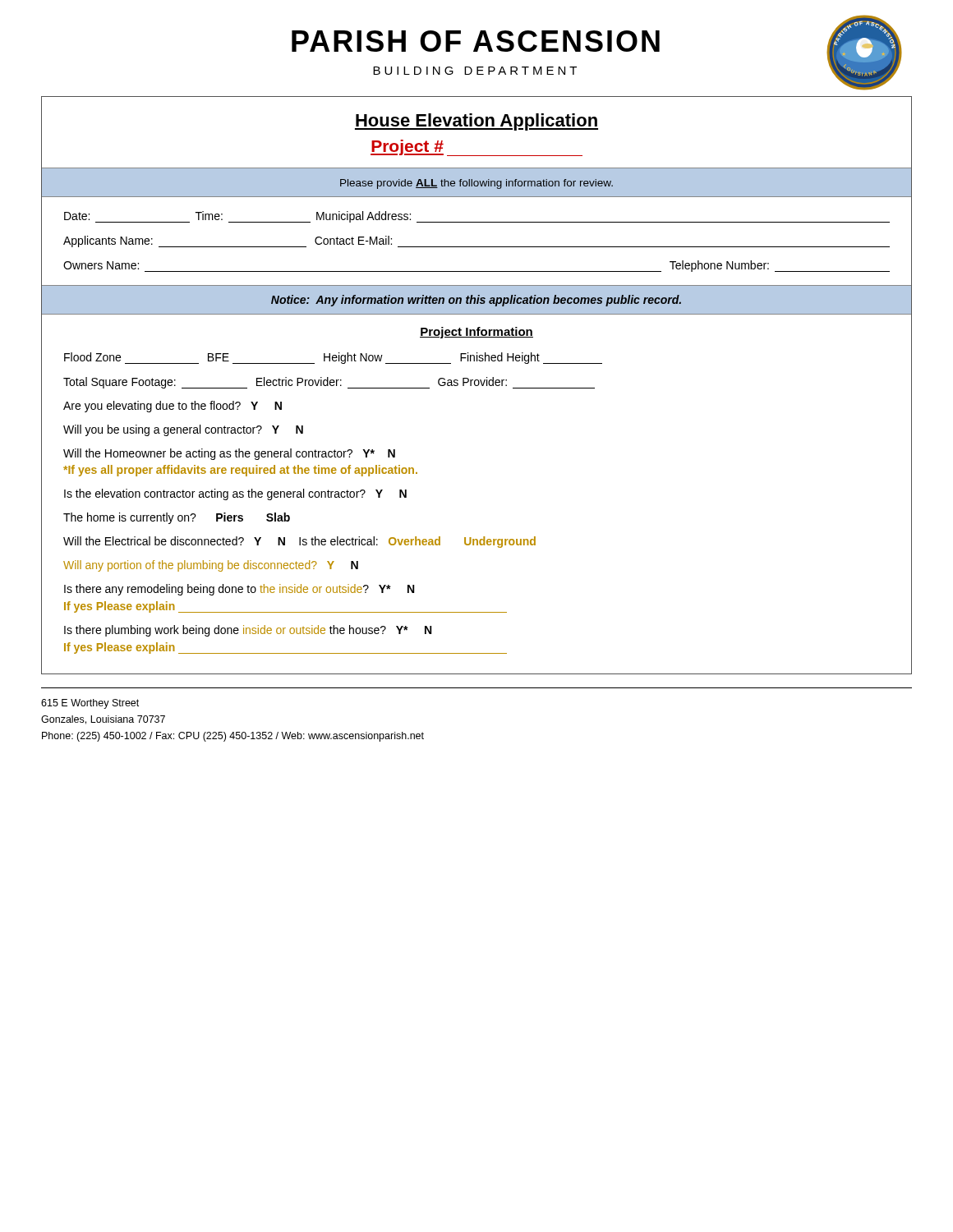Locate the text block containing "Is the elevation contractor acting"
The height and width of the screenshot is (1232, 953).
tap(235, 494)
